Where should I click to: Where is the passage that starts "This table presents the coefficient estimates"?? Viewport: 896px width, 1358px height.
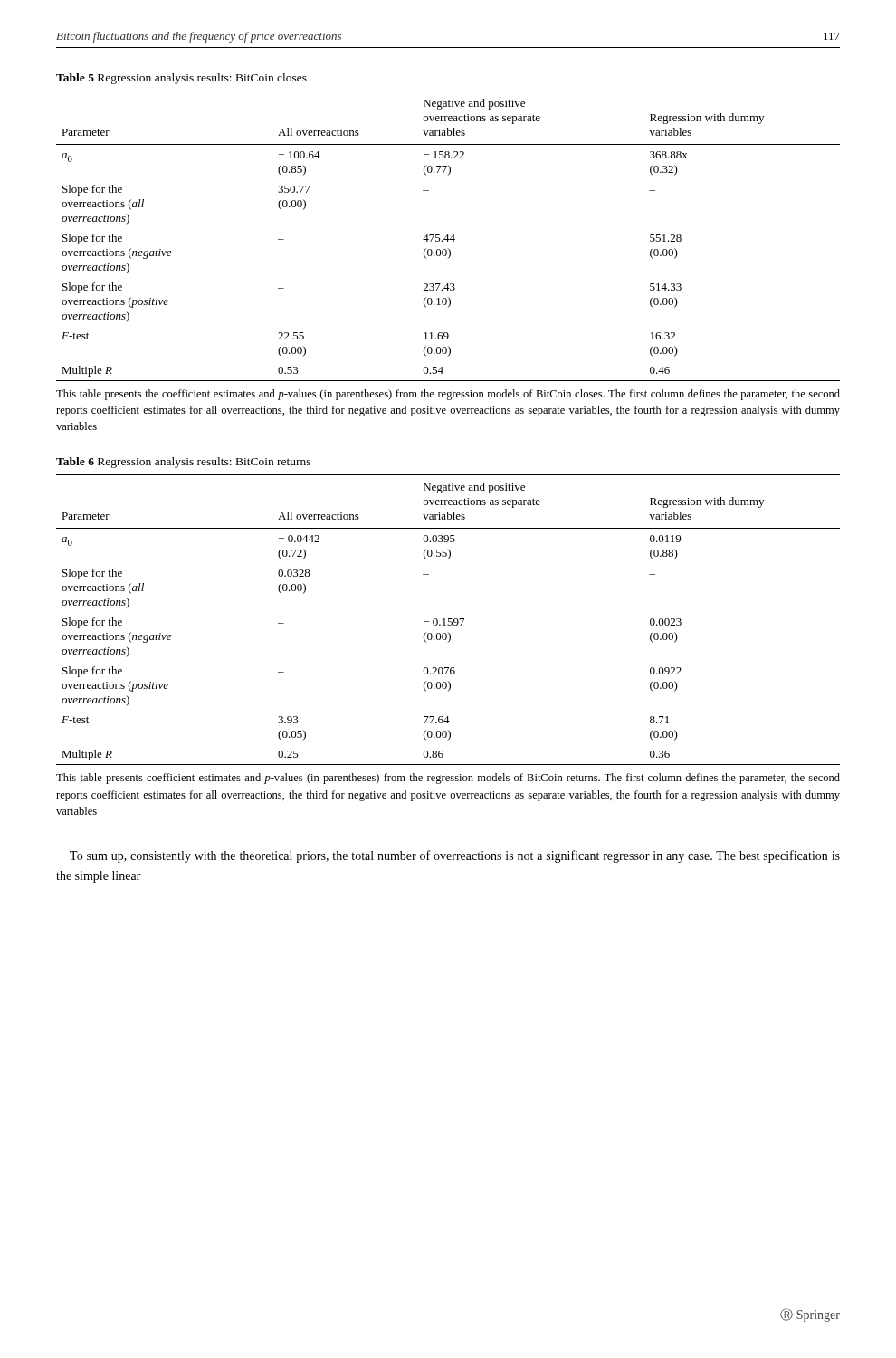pos(448,410)
